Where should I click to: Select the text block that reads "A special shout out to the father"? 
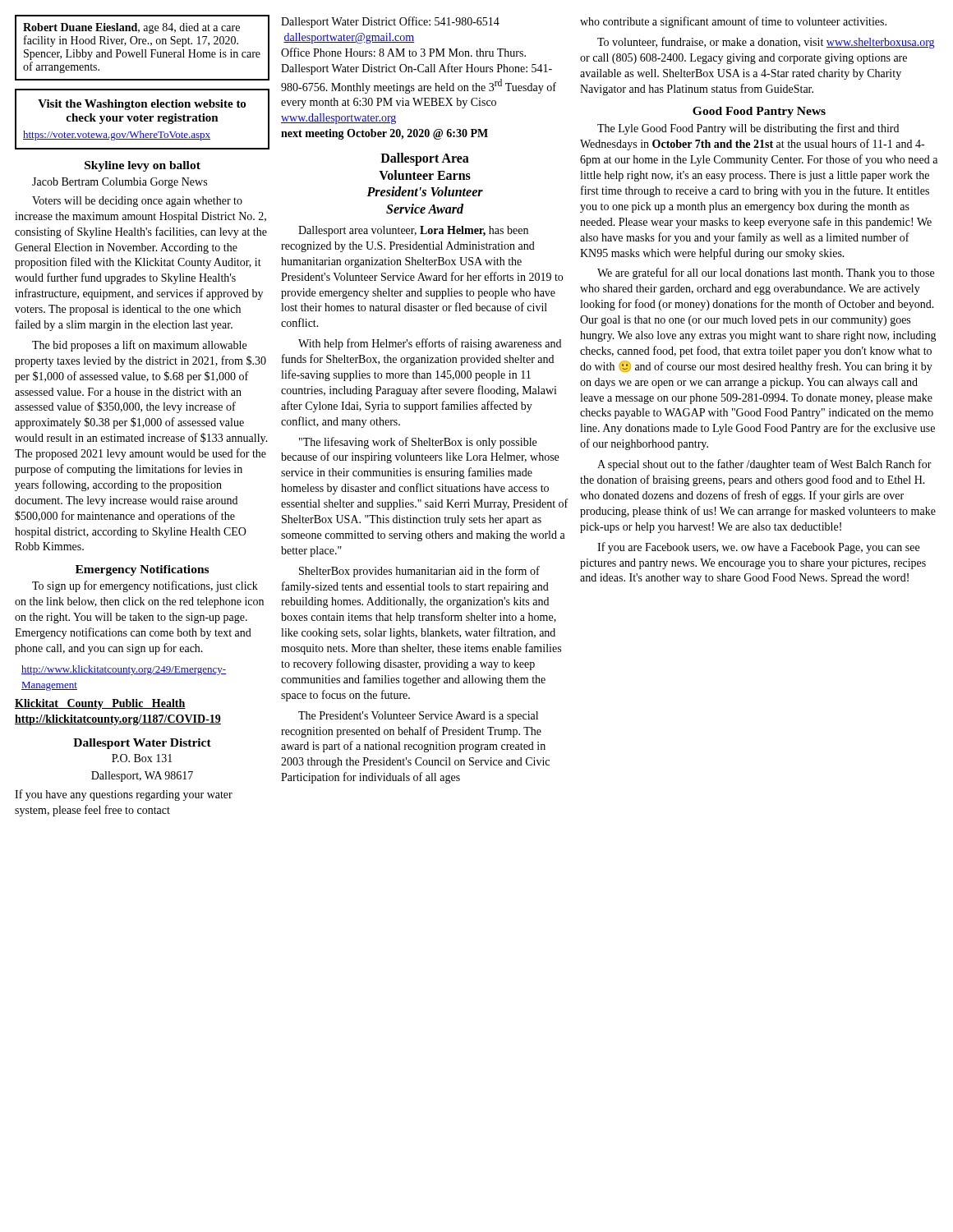(x=759, y=496)
